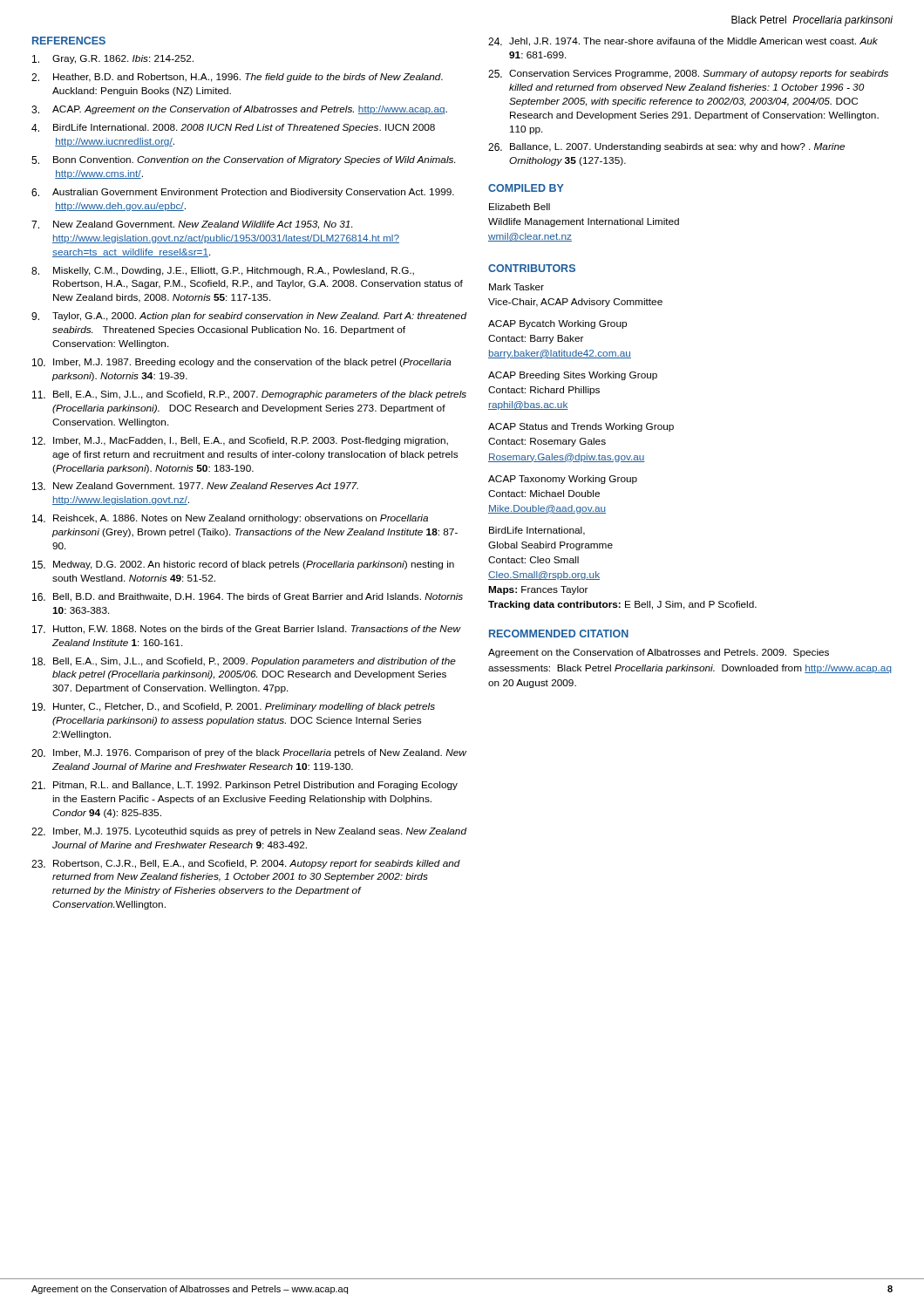This screenshot has height=1308, width=924.
Task: Find "COMPILED BY" on this page
Action: pyautogui.click(x=526, y=189)
